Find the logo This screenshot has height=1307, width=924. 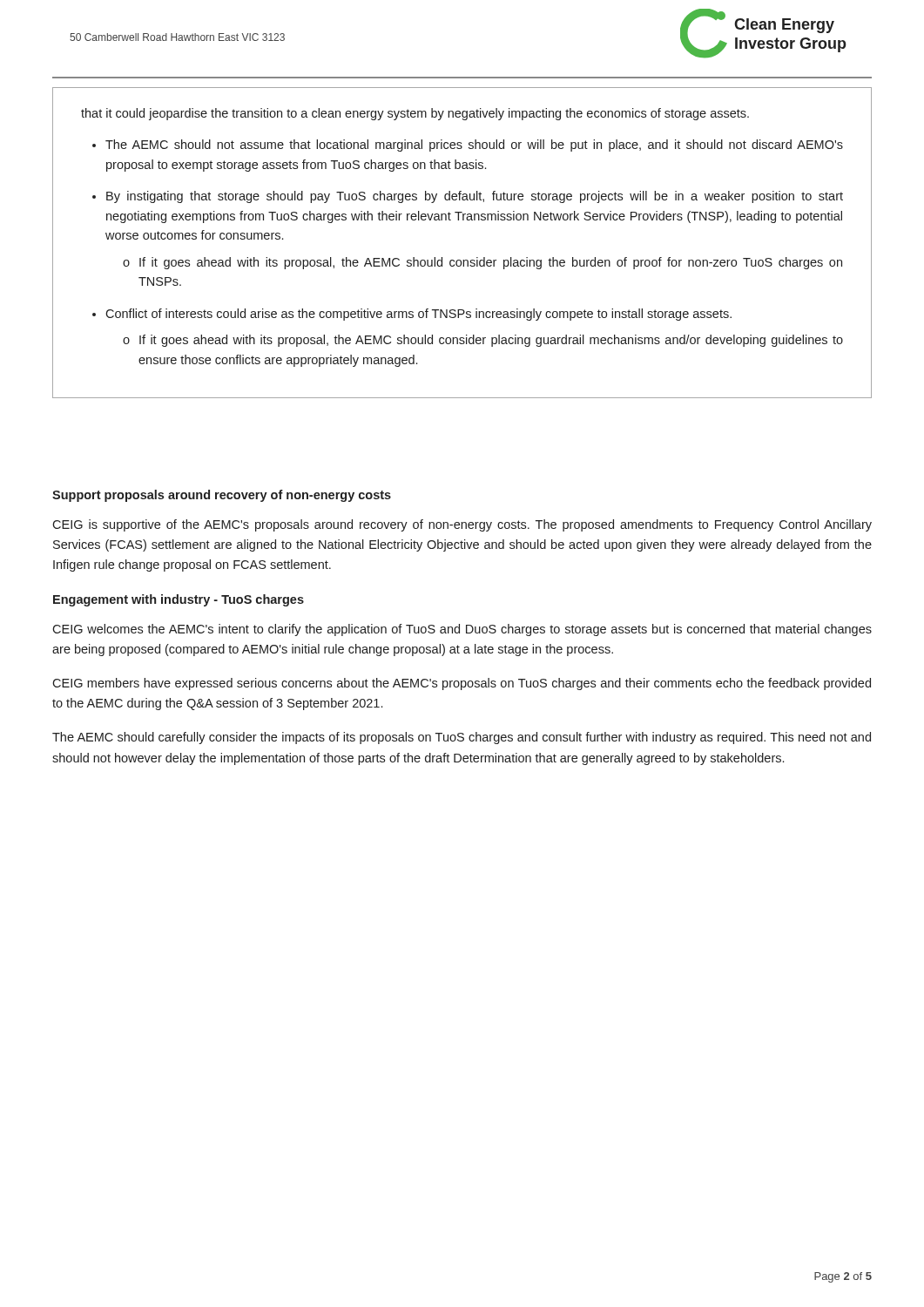(776, 37)
